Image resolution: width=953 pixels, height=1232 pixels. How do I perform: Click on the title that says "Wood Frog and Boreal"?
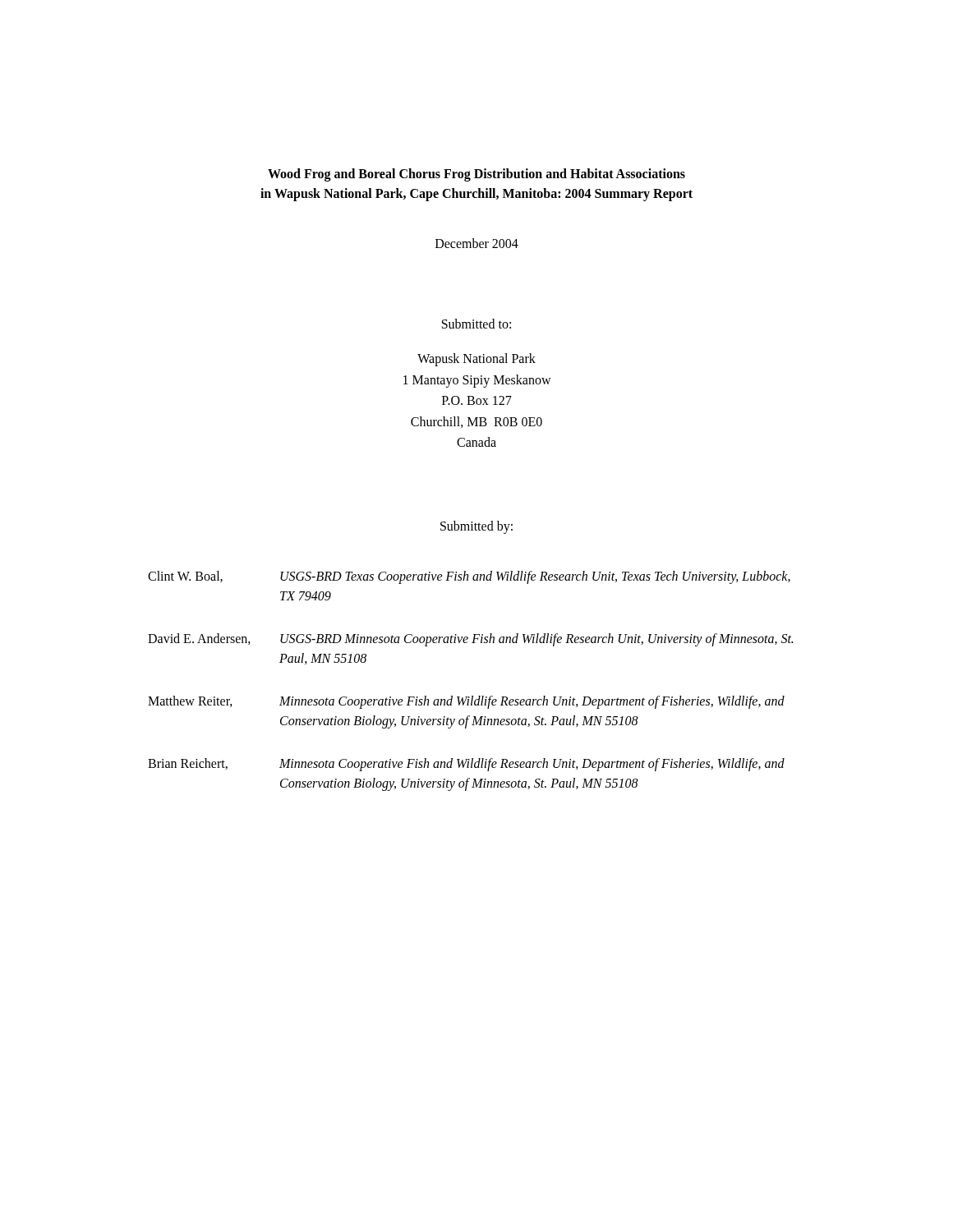(476, 184)
